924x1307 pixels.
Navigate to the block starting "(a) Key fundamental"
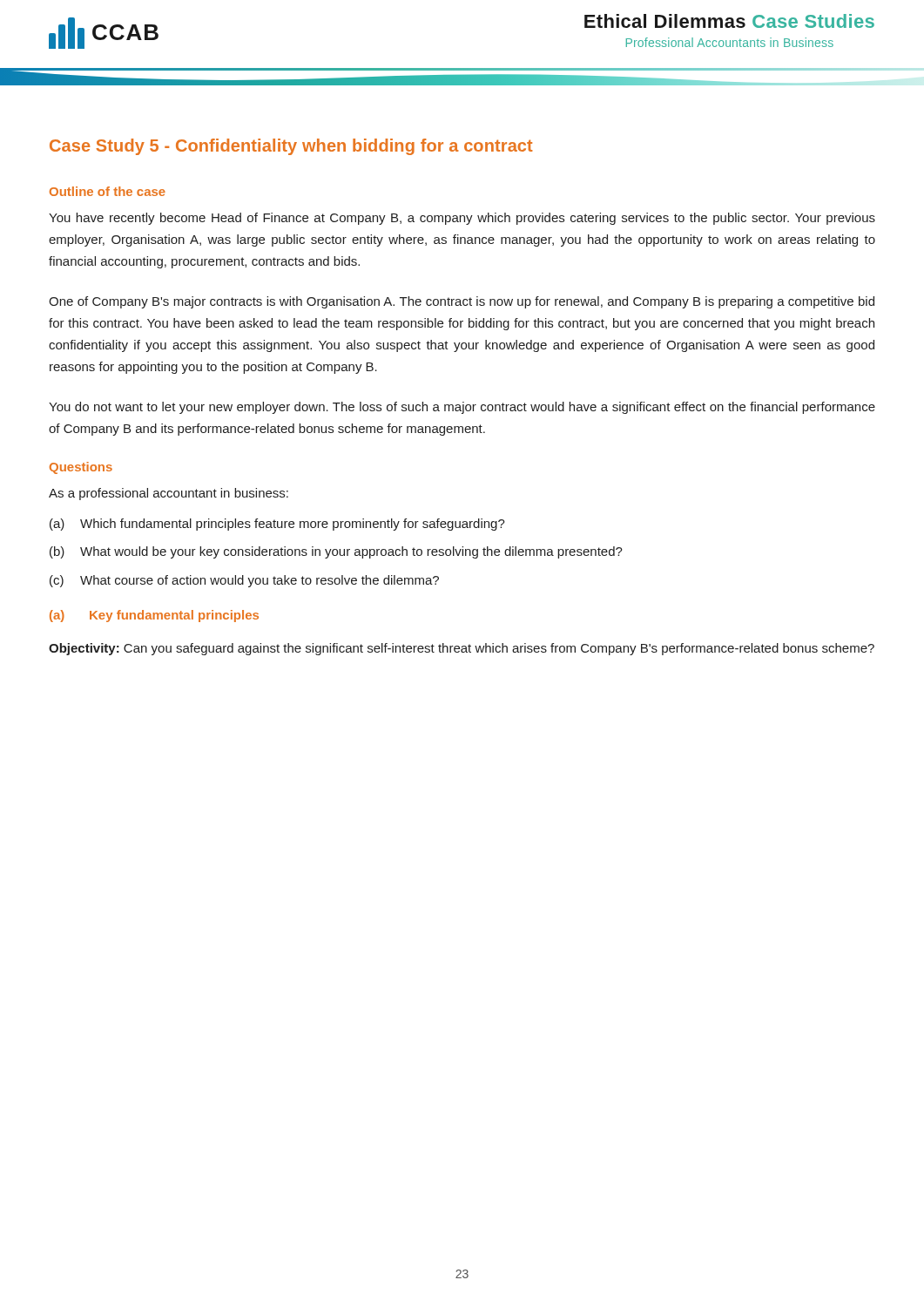154,614
